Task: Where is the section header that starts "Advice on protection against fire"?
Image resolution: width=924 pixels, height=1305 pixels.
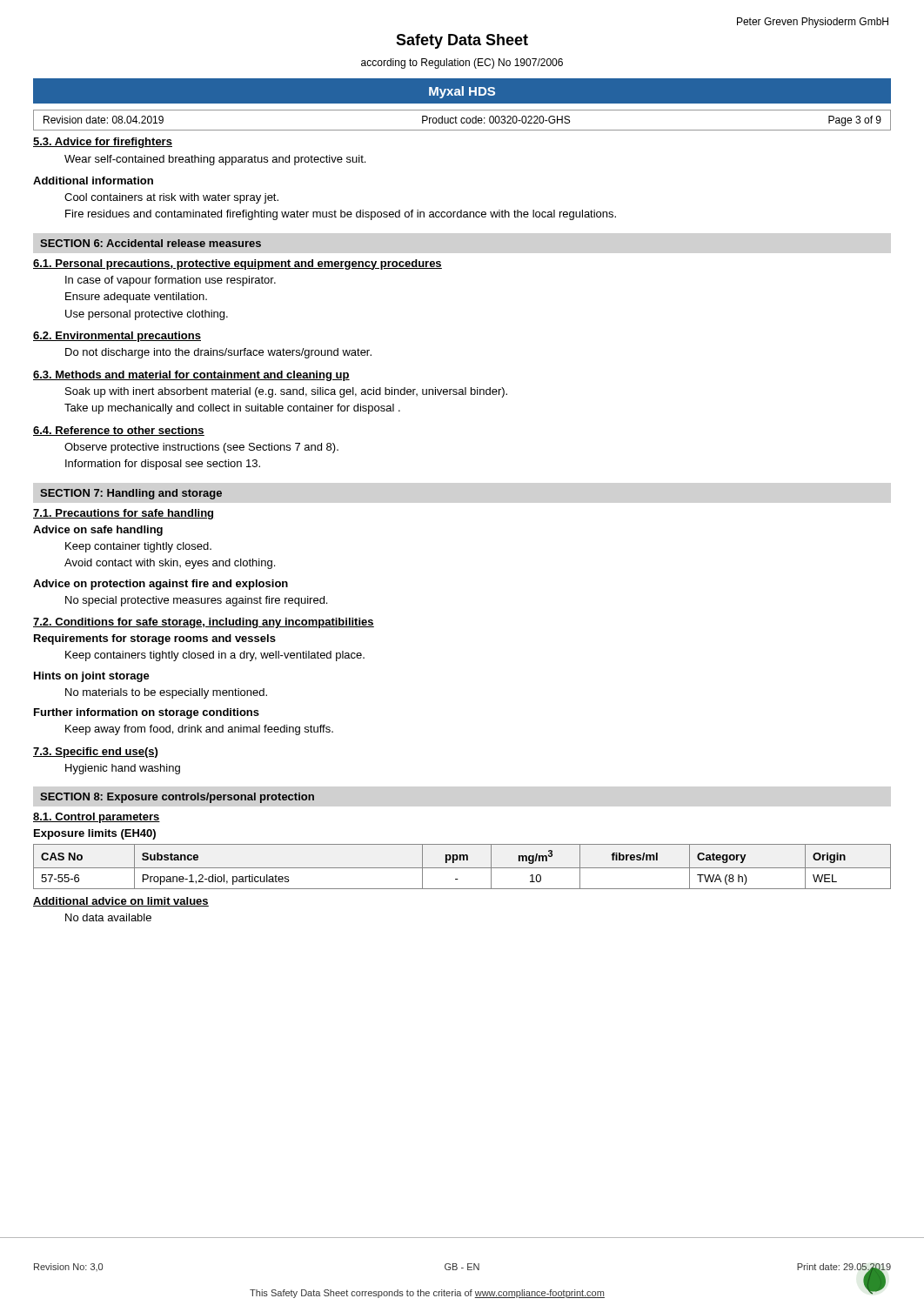Action: tap(161, 583)
